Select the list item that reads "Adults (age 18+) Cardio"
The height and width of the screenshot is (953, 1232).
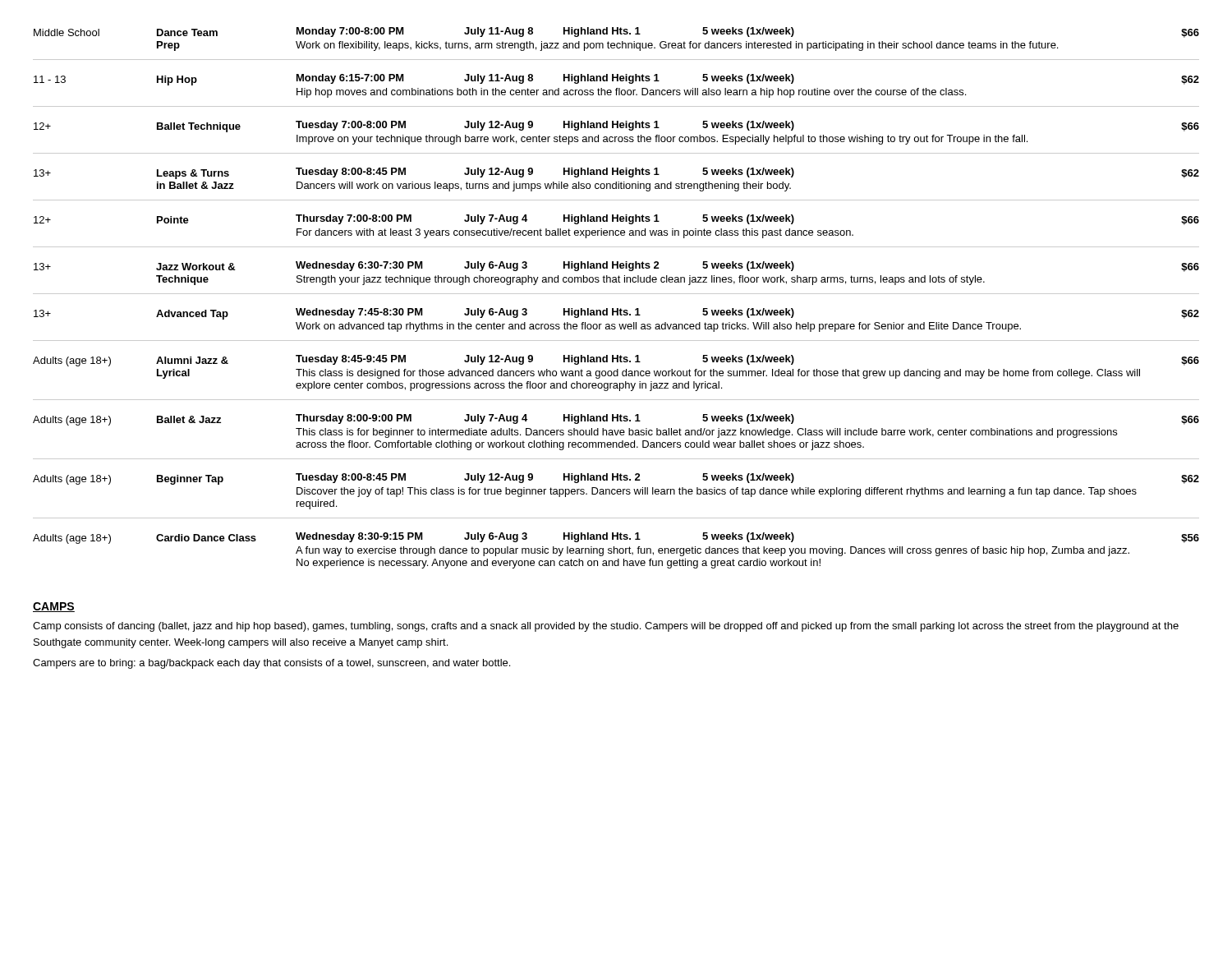(616, 549)
